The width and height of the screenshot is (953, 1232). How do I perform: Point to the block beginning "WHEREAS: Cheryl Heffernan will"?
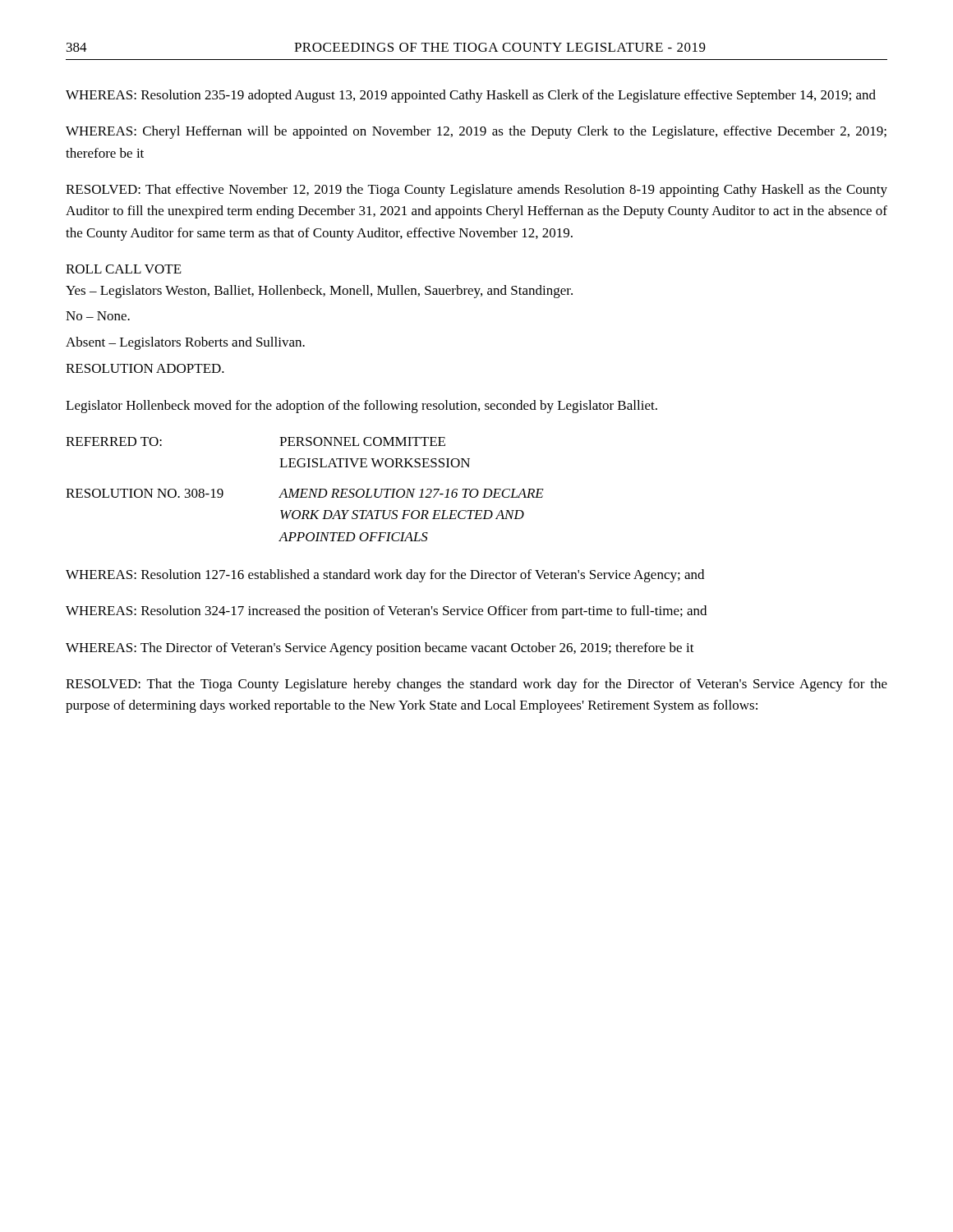click(x=476, y=142)
